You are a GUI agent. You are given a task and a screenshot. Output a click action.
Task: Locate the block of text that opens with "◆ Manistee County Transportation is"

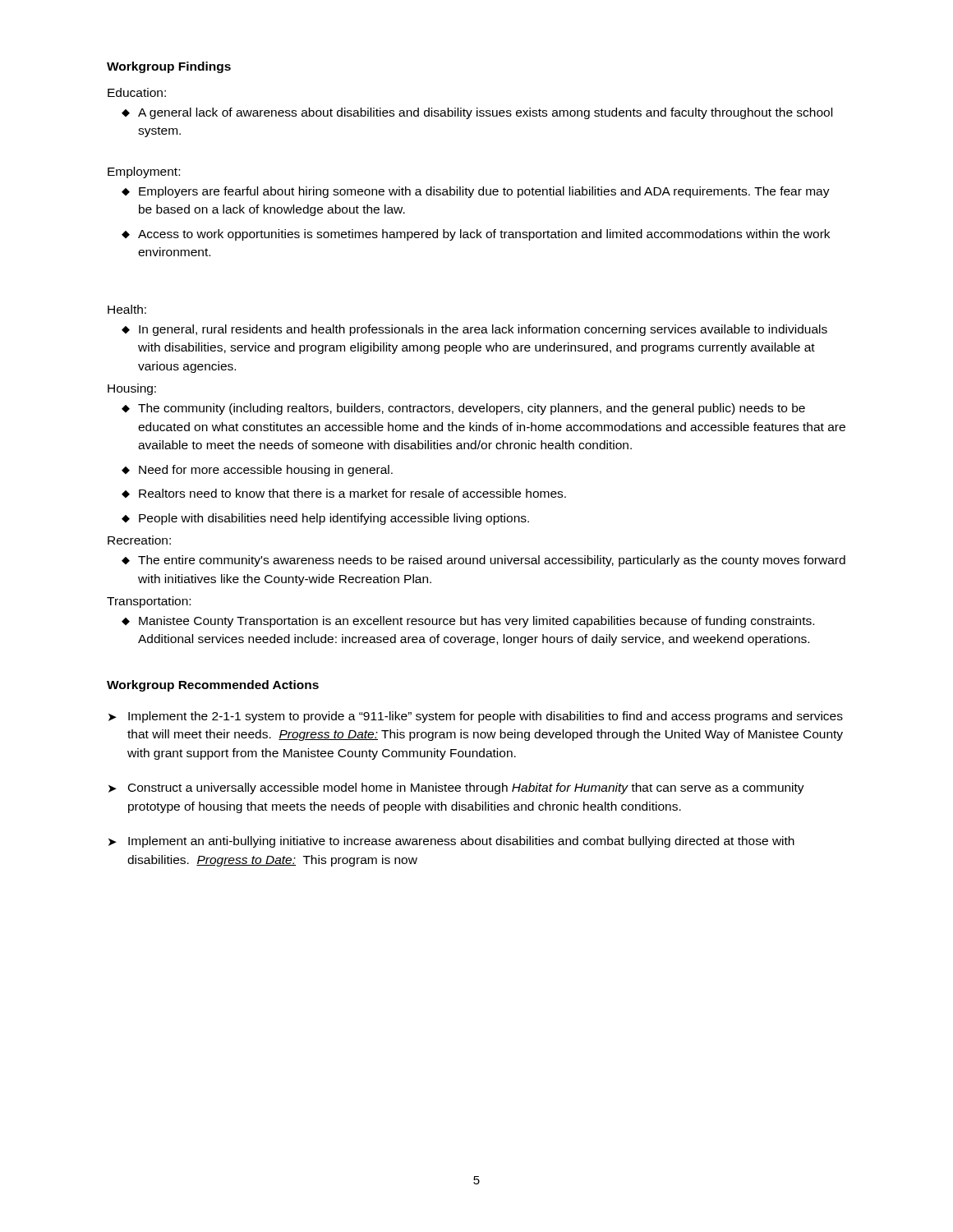coord(484,630)
